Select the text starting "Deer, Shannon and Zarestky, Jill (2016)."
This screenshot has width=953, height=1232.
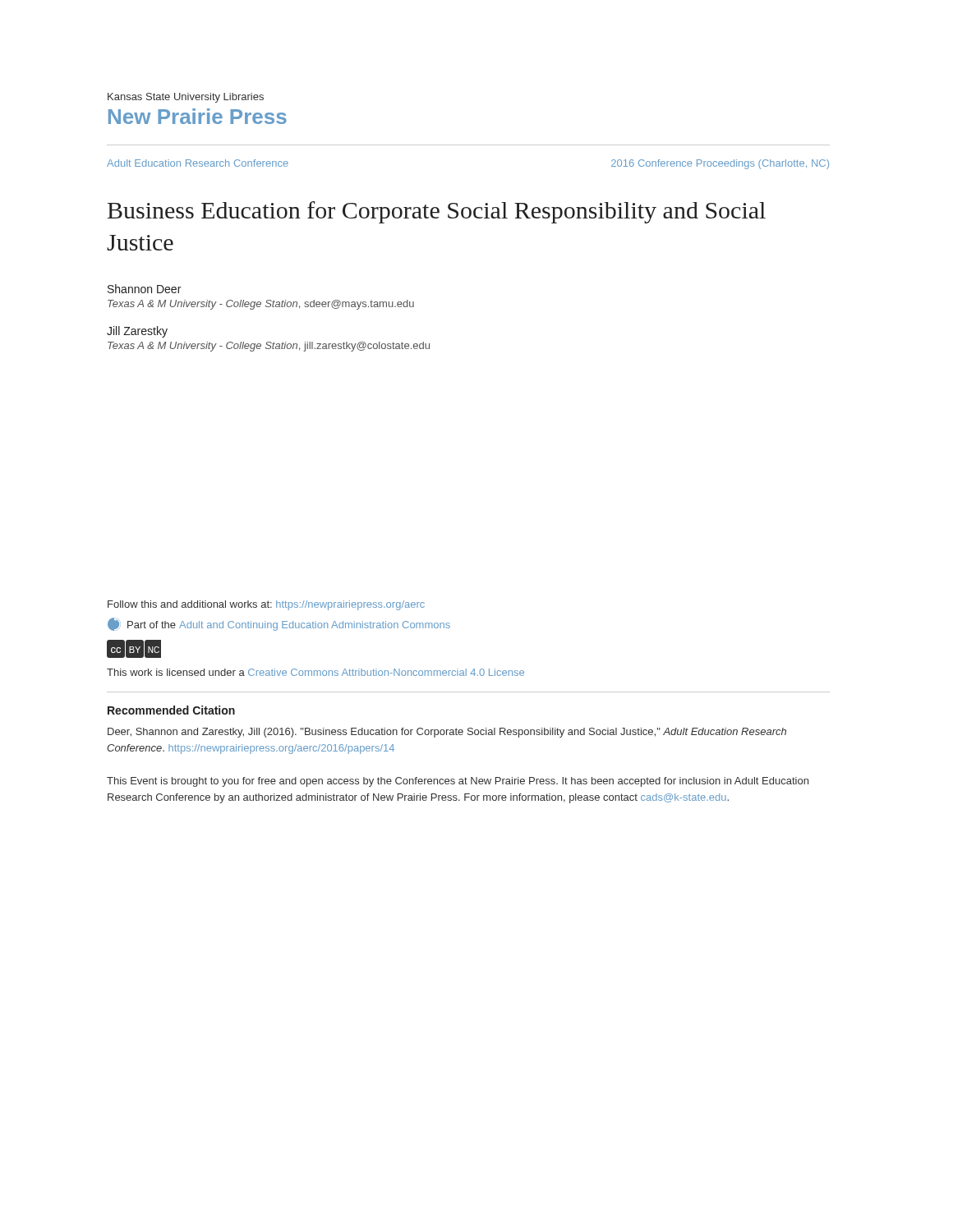[x=447, y=740]
